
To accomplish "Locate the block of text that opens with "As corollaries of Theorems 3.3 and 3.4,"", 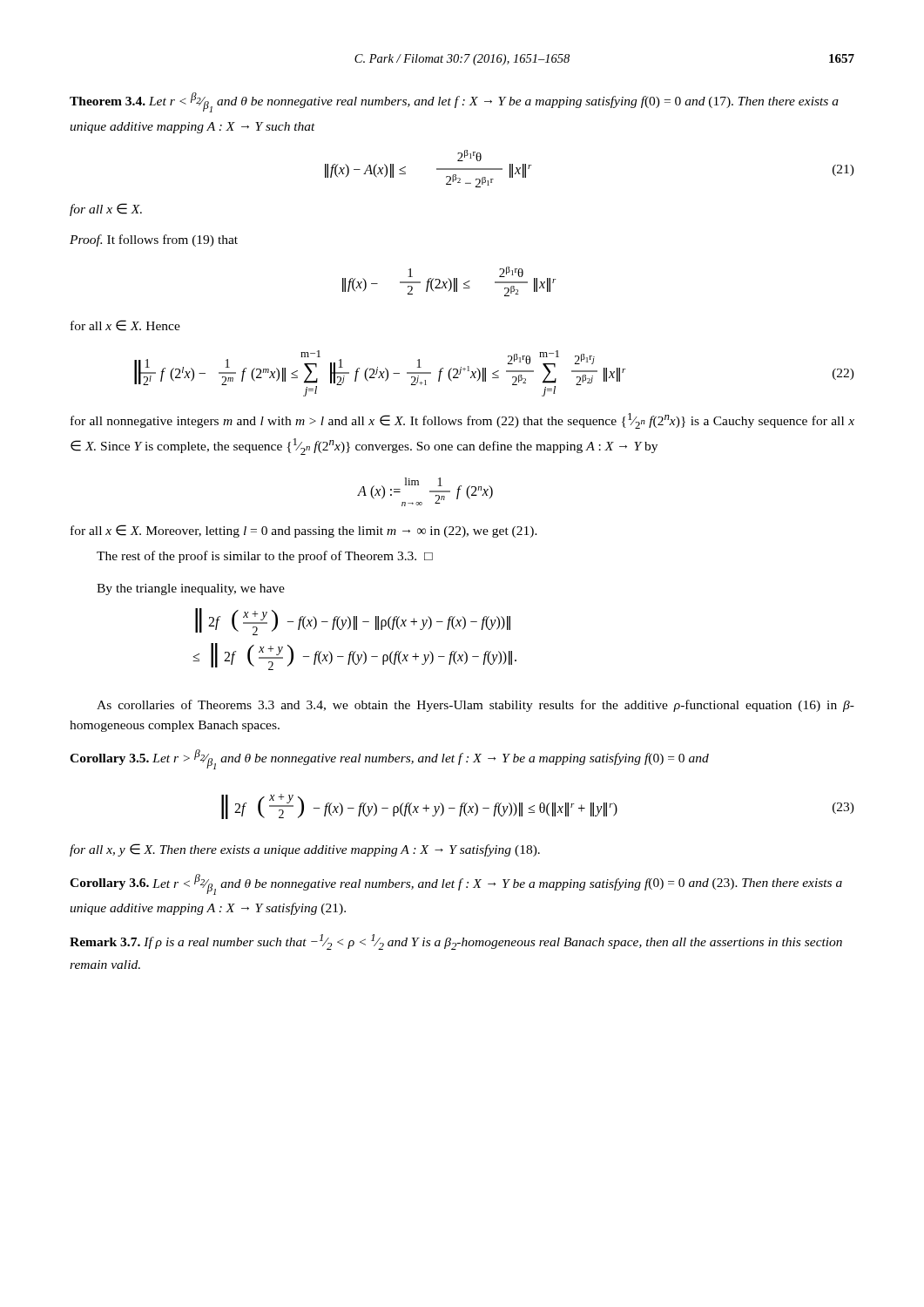I will [462, 714].
